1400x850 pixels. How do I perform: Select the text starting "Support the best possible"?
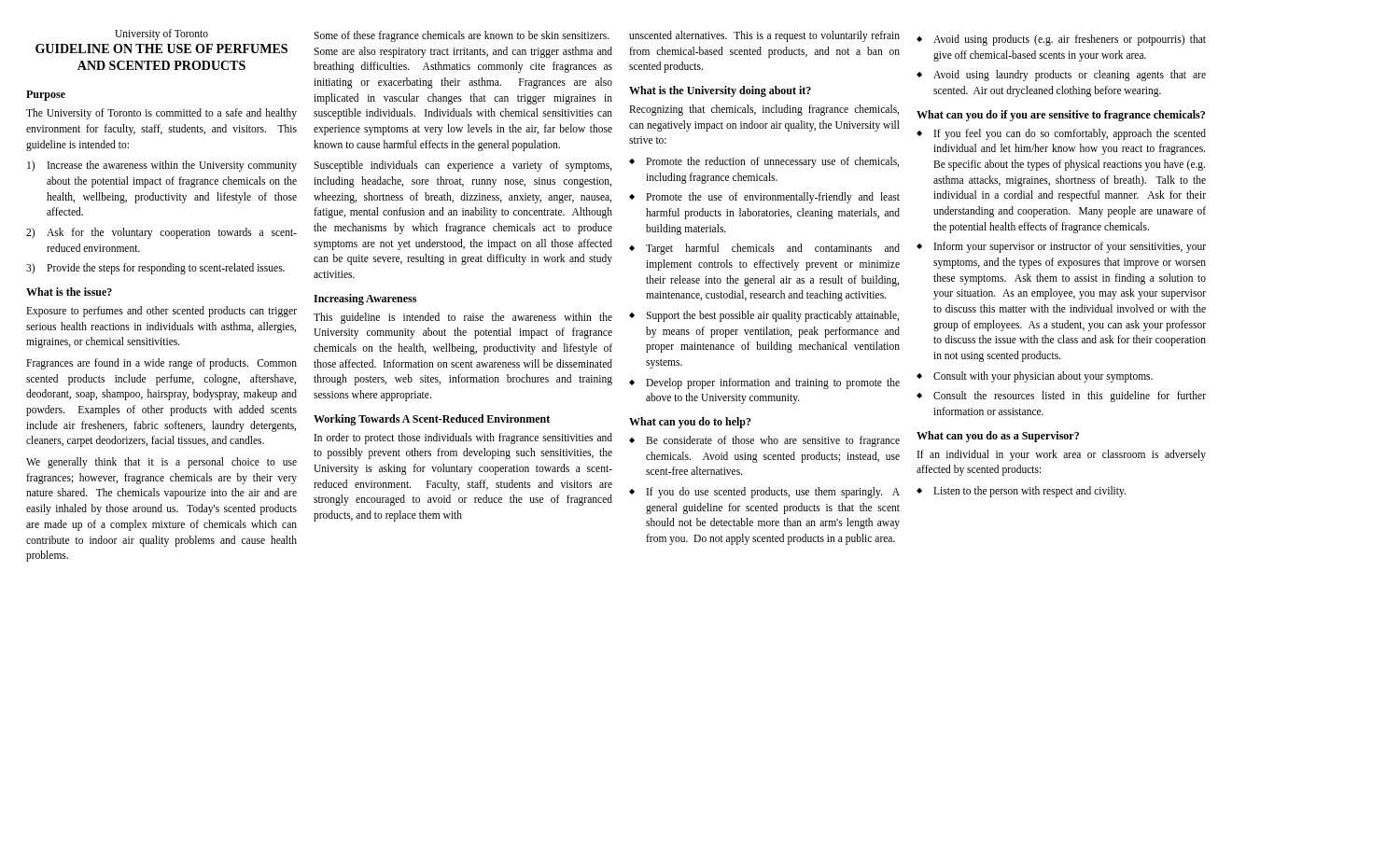tap(773, 339)
